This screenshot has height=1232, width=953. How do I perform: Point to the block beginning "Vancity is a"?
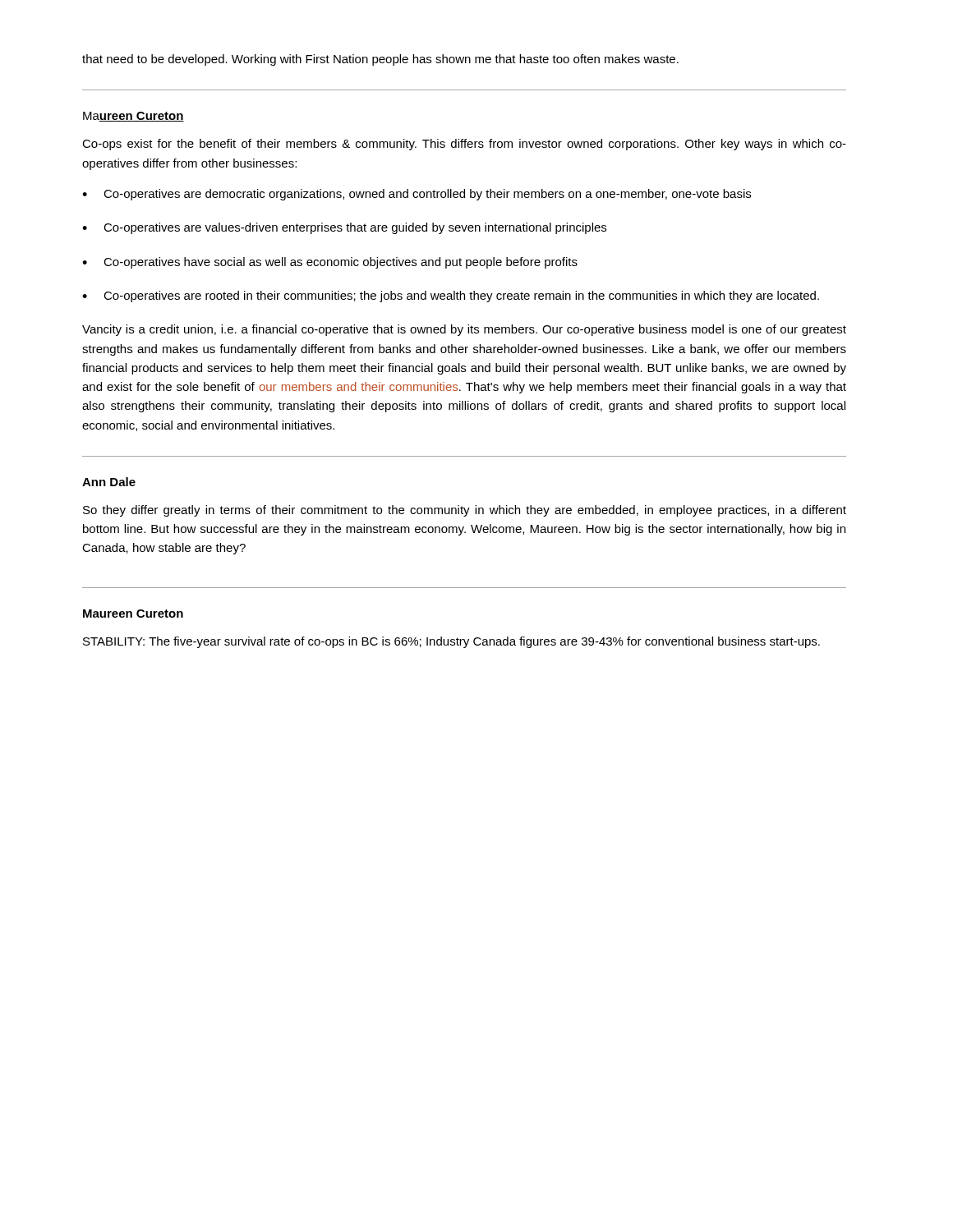[x=464, y=377]
